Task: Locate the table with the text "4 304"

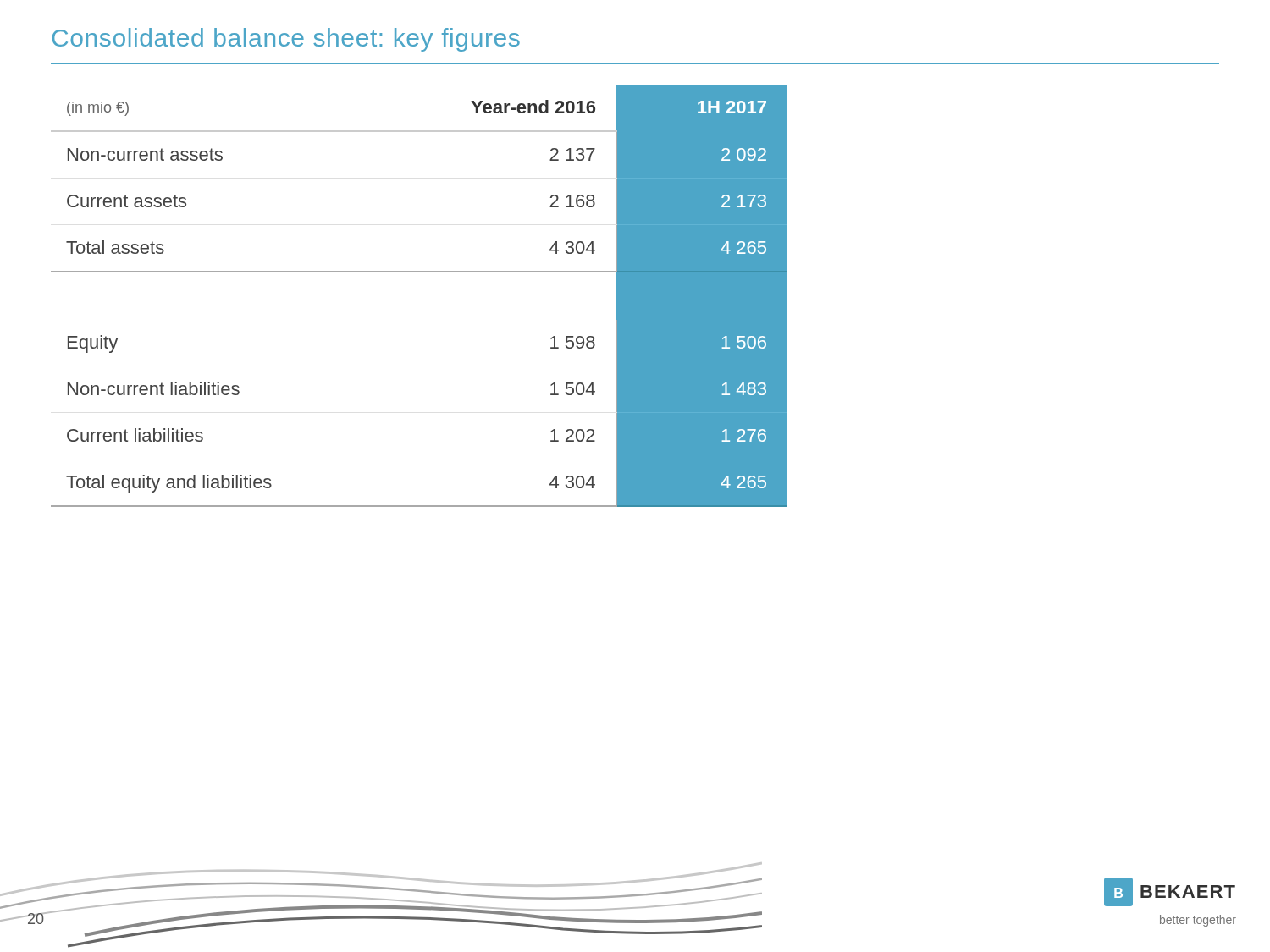Action: coord(419,296)
